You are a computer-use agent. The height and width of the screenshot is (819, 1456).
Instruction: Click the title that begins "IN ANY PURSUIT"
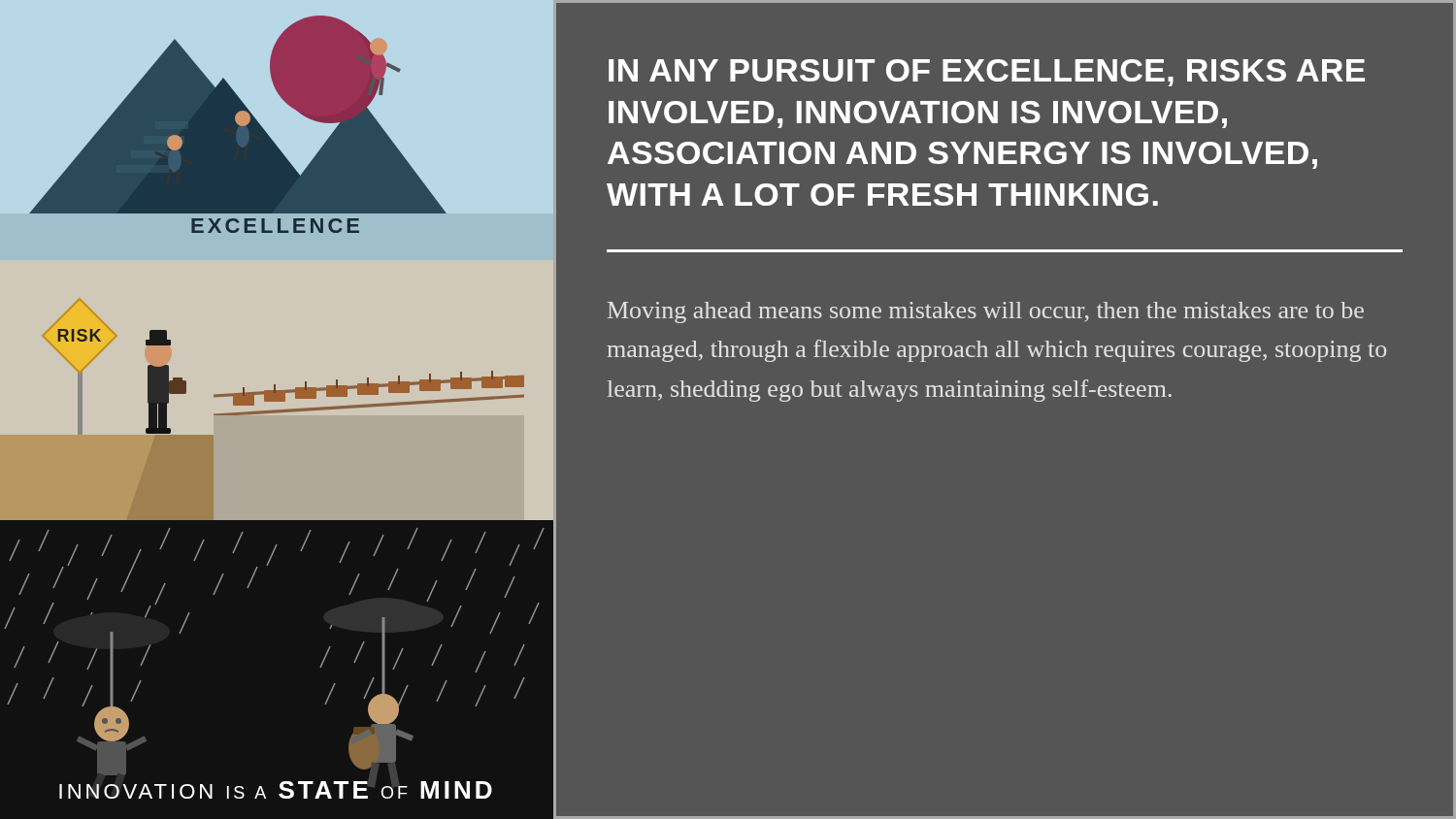1005,132
